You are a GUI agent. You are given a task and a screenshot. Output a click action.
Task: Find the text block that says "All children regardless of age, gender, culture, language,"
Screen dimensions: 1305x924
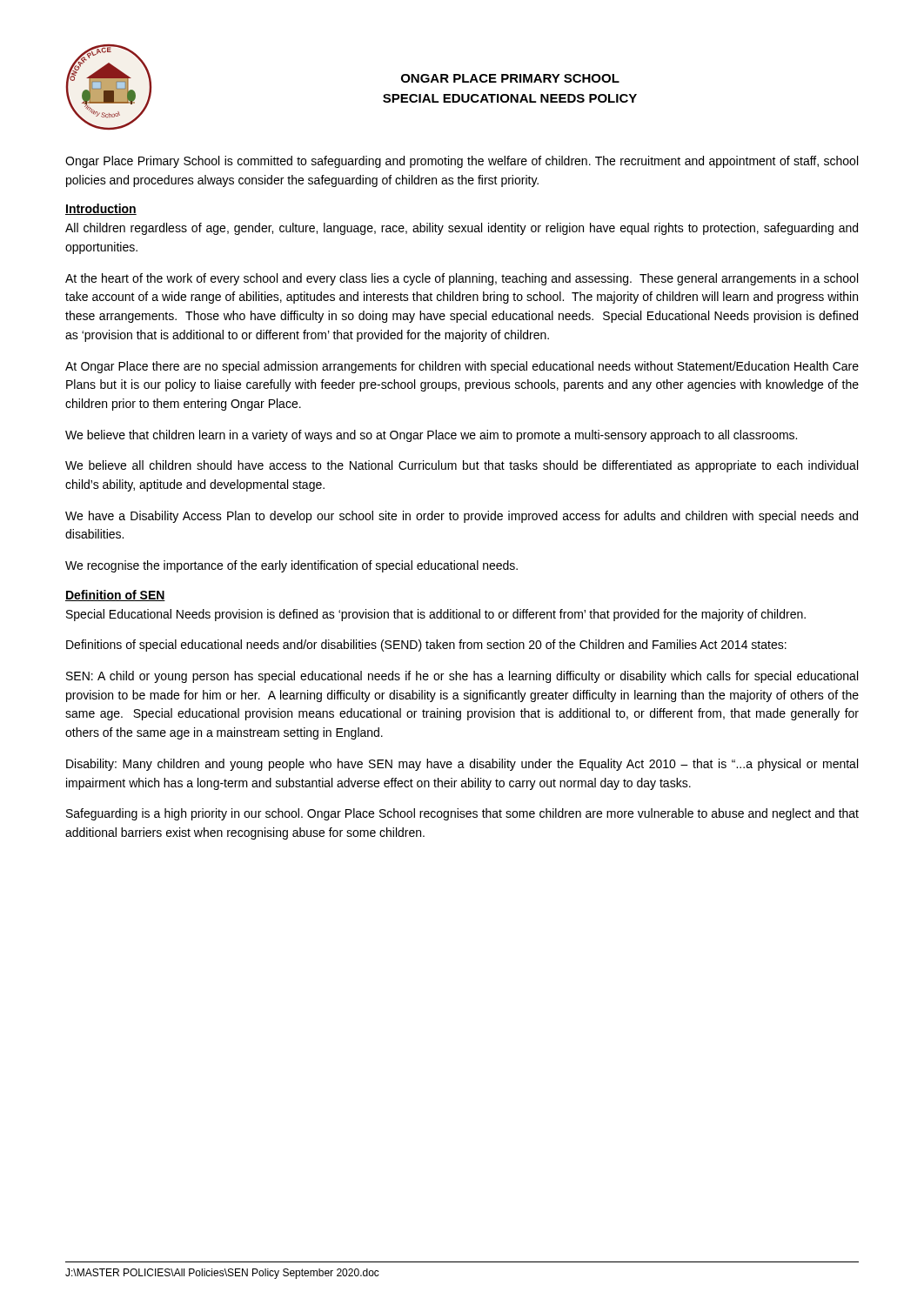(462, 238)
